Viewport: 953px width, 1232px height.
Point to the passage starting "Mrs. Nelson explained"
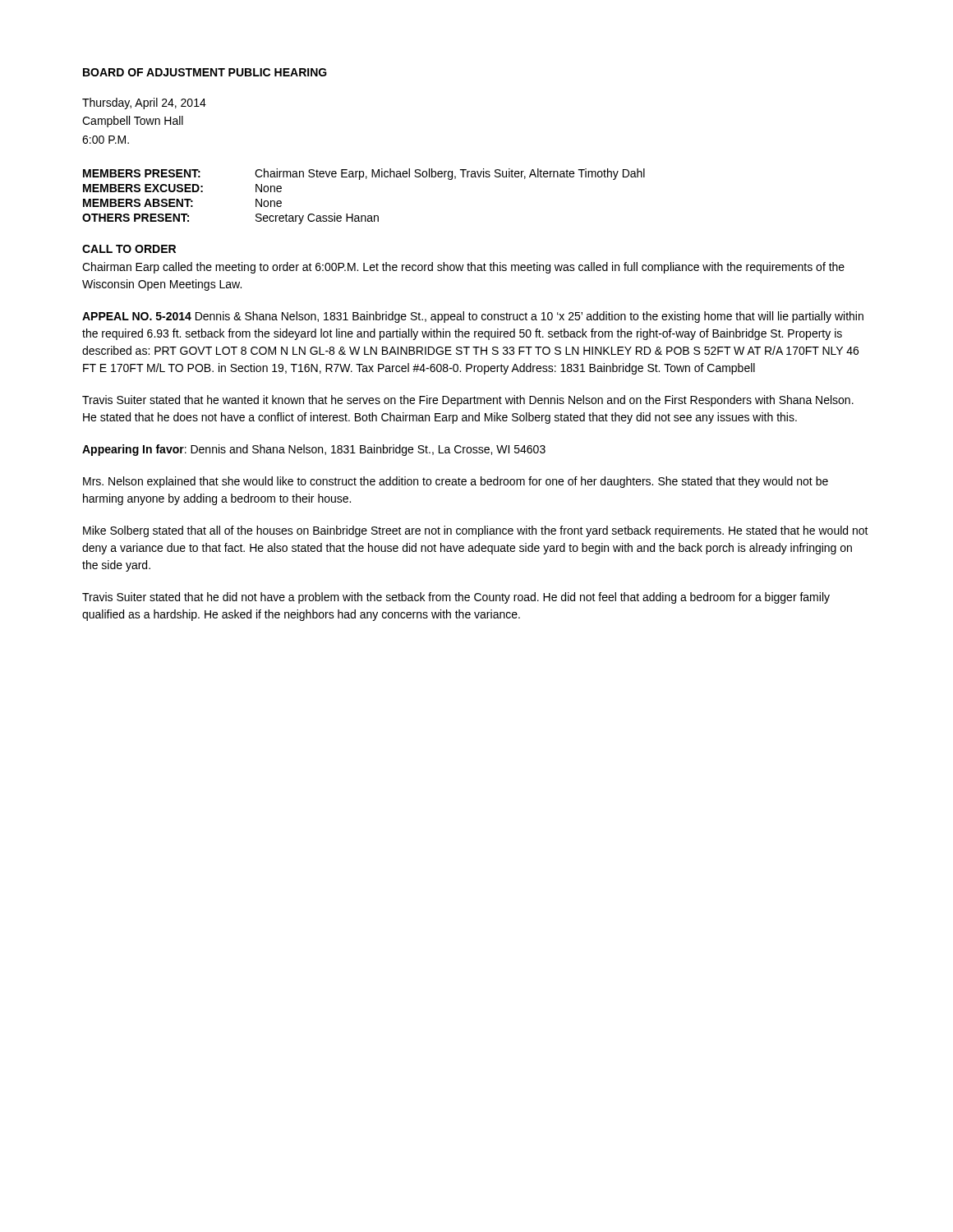pos(455,490)
